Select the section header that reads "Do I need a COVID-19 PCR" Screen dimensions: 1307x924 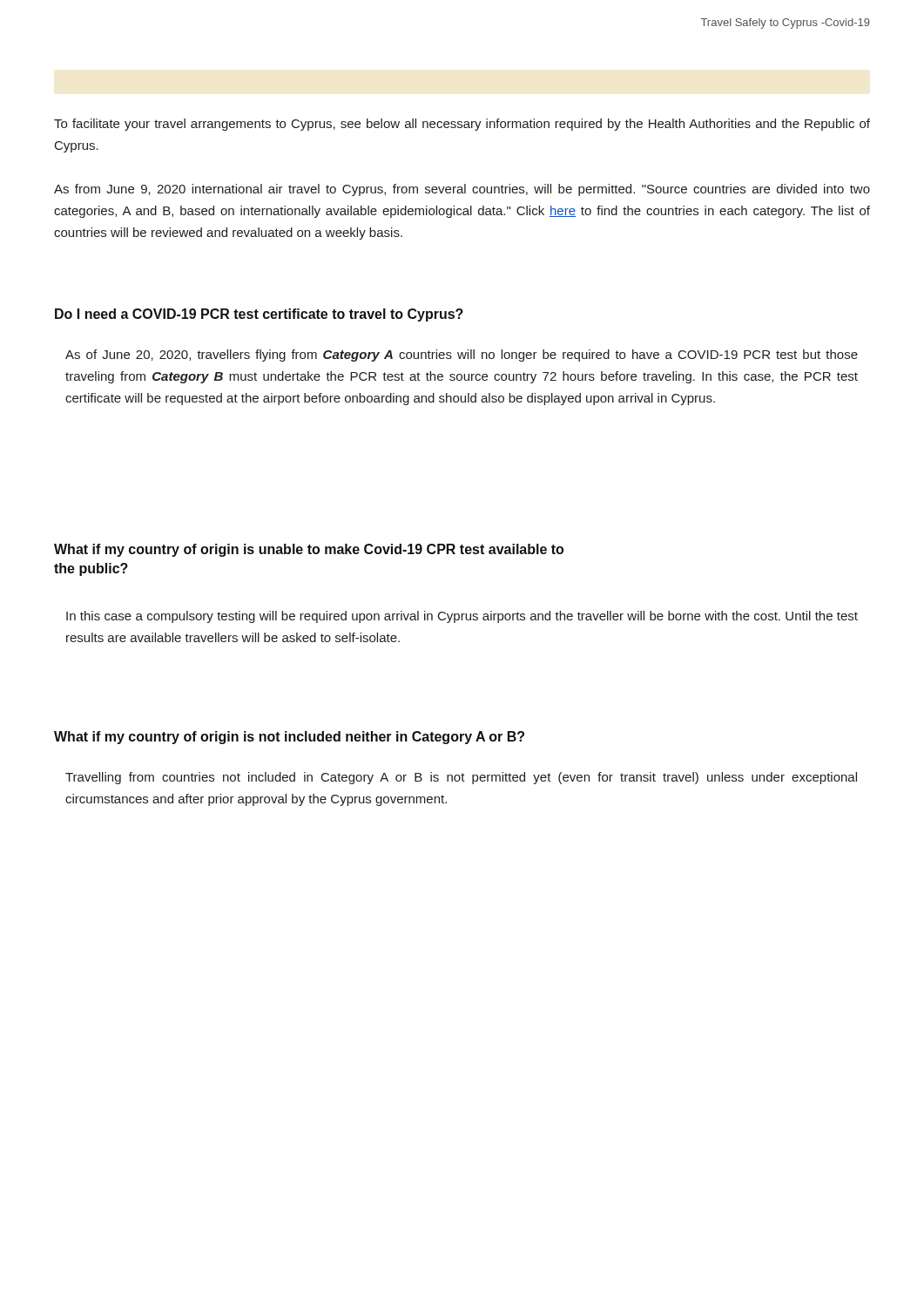pos(259,314)
